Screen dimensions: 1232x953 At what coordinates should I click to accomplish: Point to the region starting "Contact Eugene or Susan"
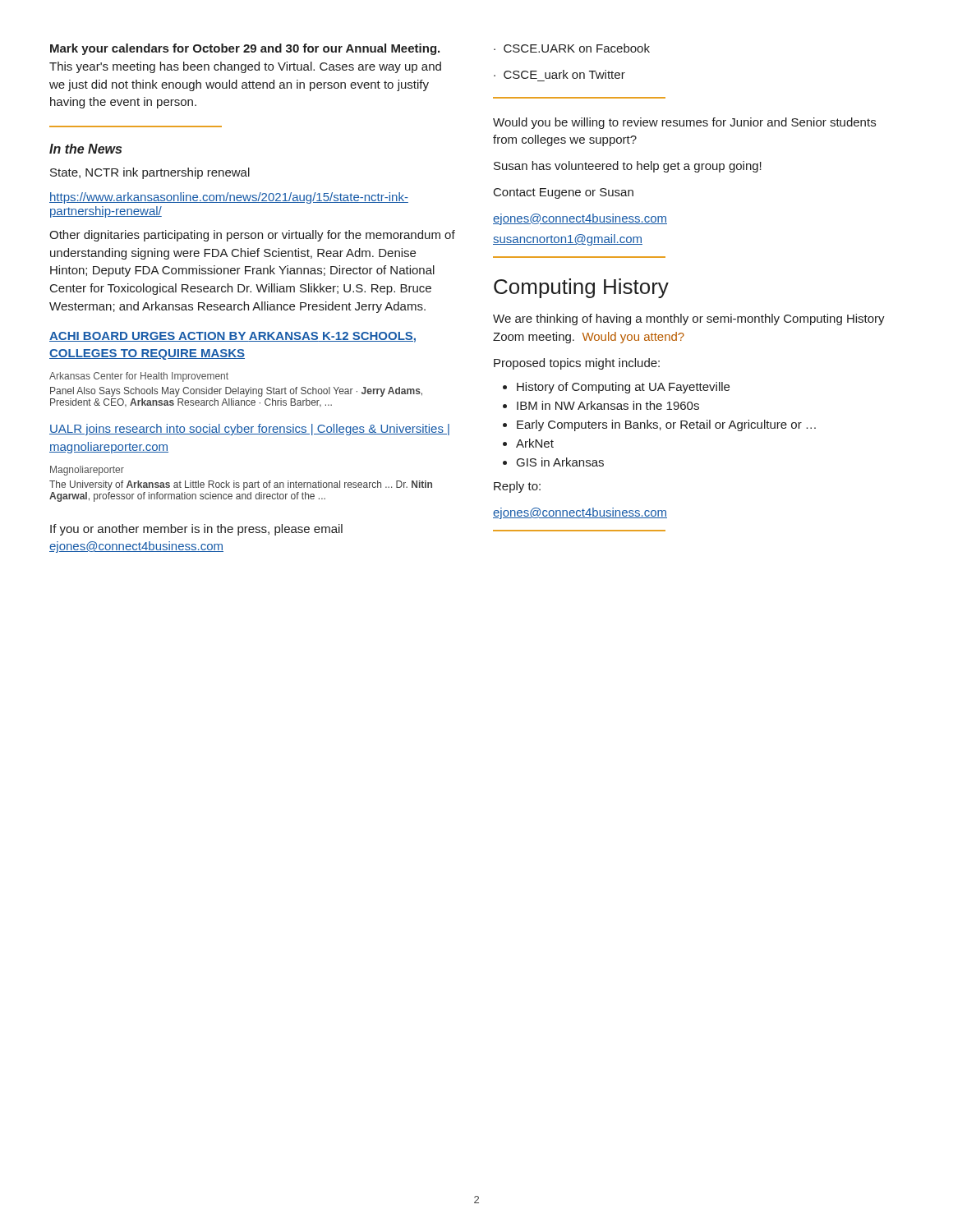tap(563, 192)
